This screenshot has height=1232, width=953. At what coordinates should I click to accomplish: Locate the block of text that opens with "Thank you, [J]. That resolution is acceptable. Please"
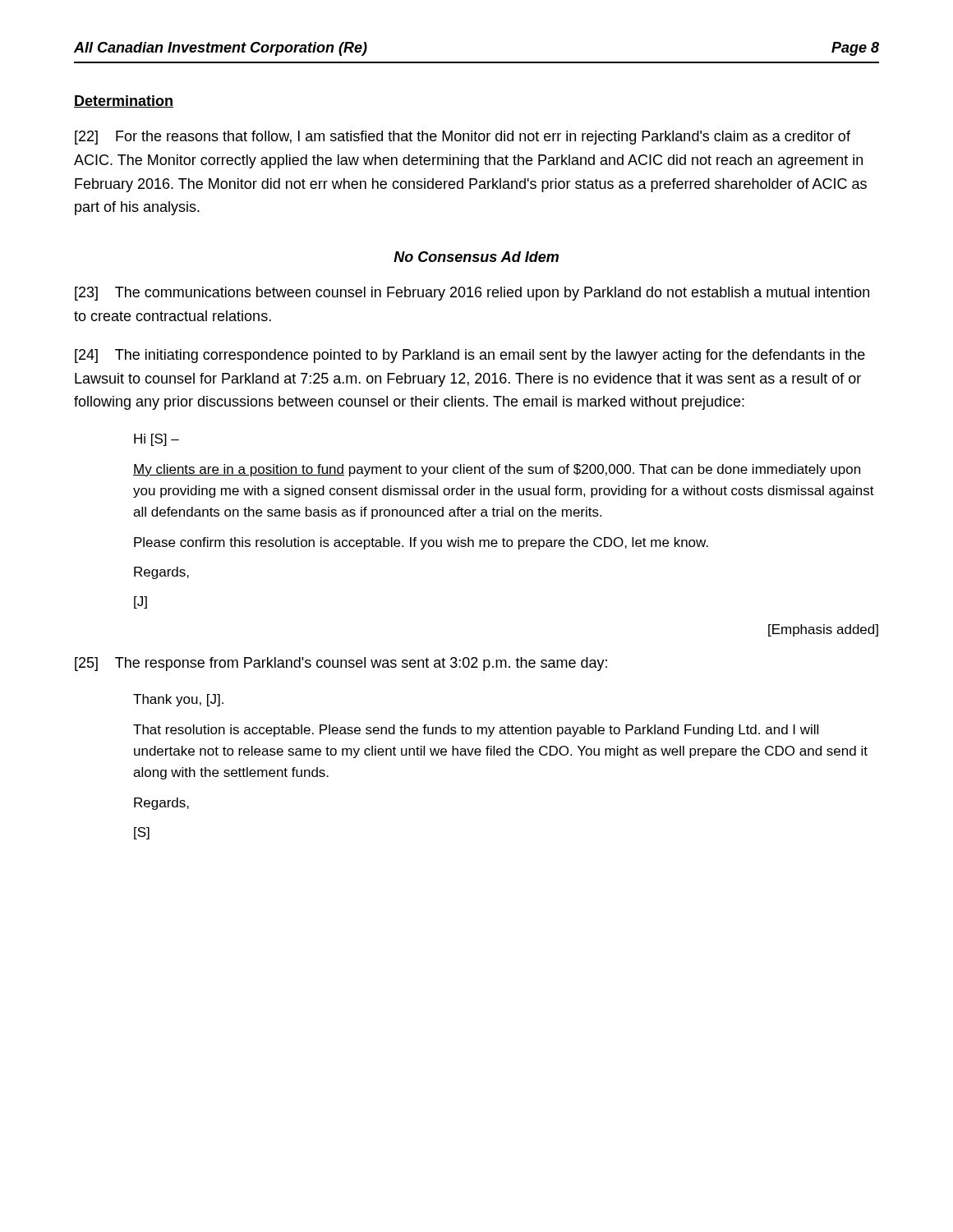click(178, 700)
